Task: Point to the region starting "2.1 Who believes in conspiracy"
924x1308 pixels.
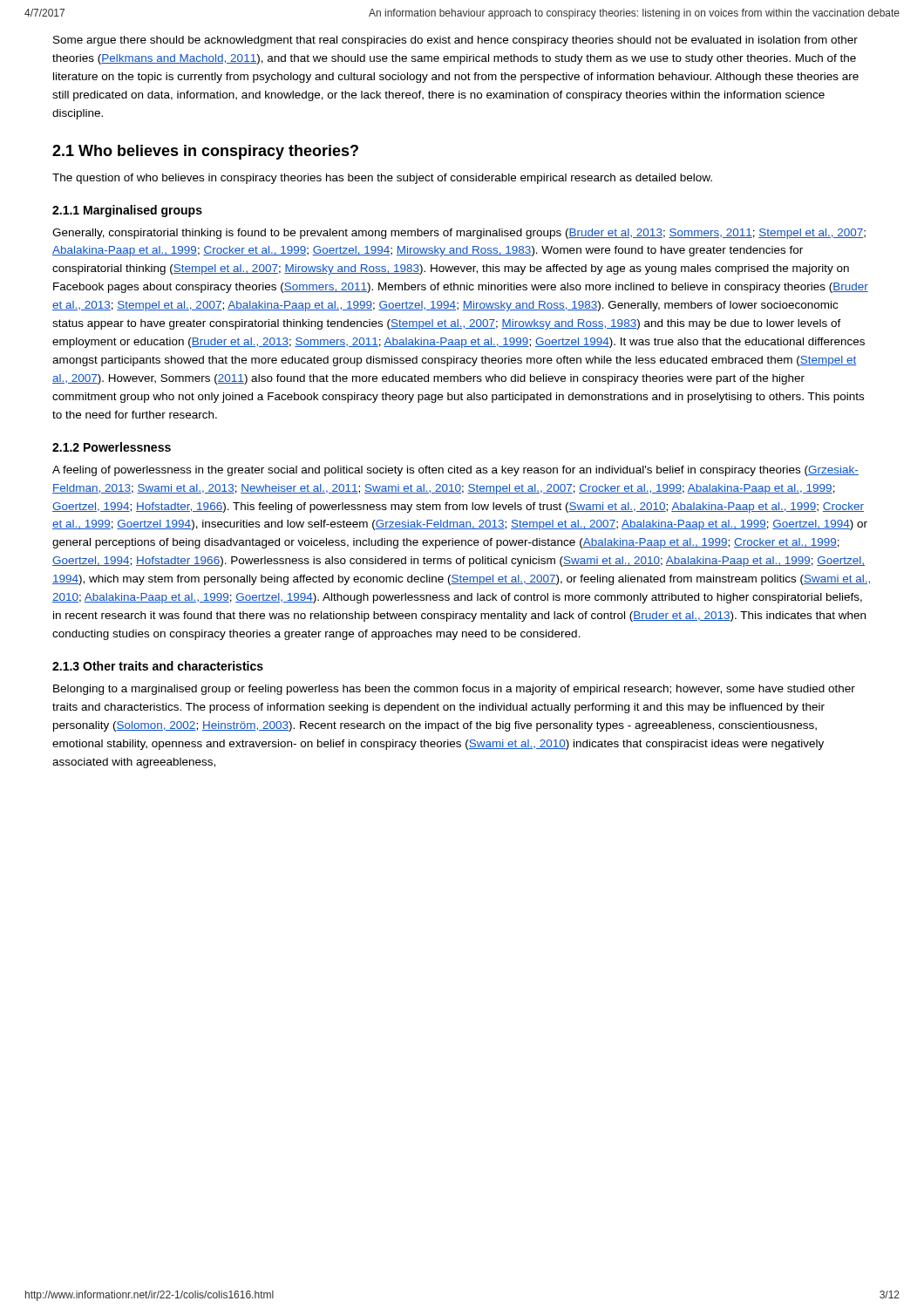Action: pyautogui.click(x=206, y=150)
